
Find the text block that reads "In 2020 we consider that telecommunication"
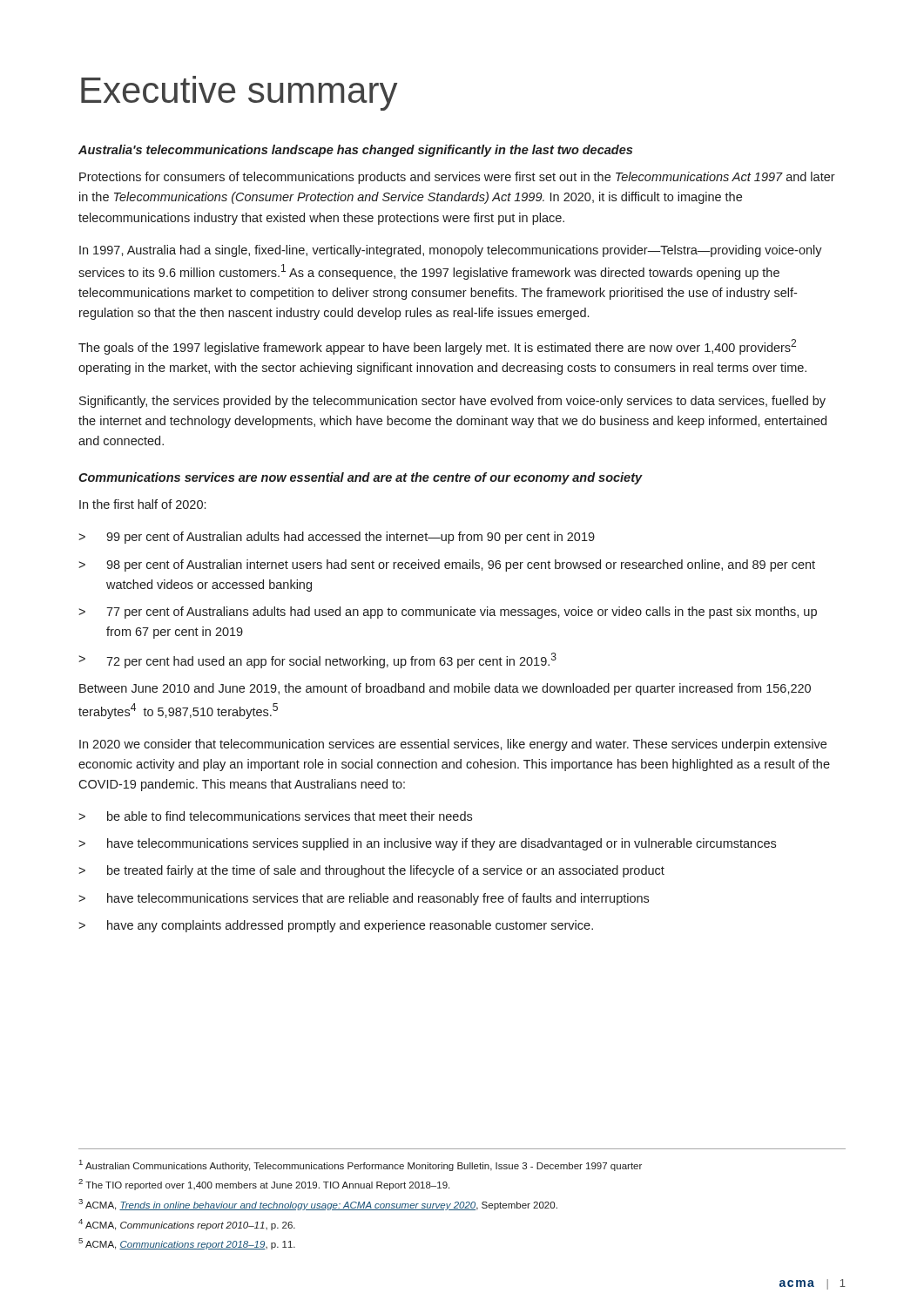462,764
